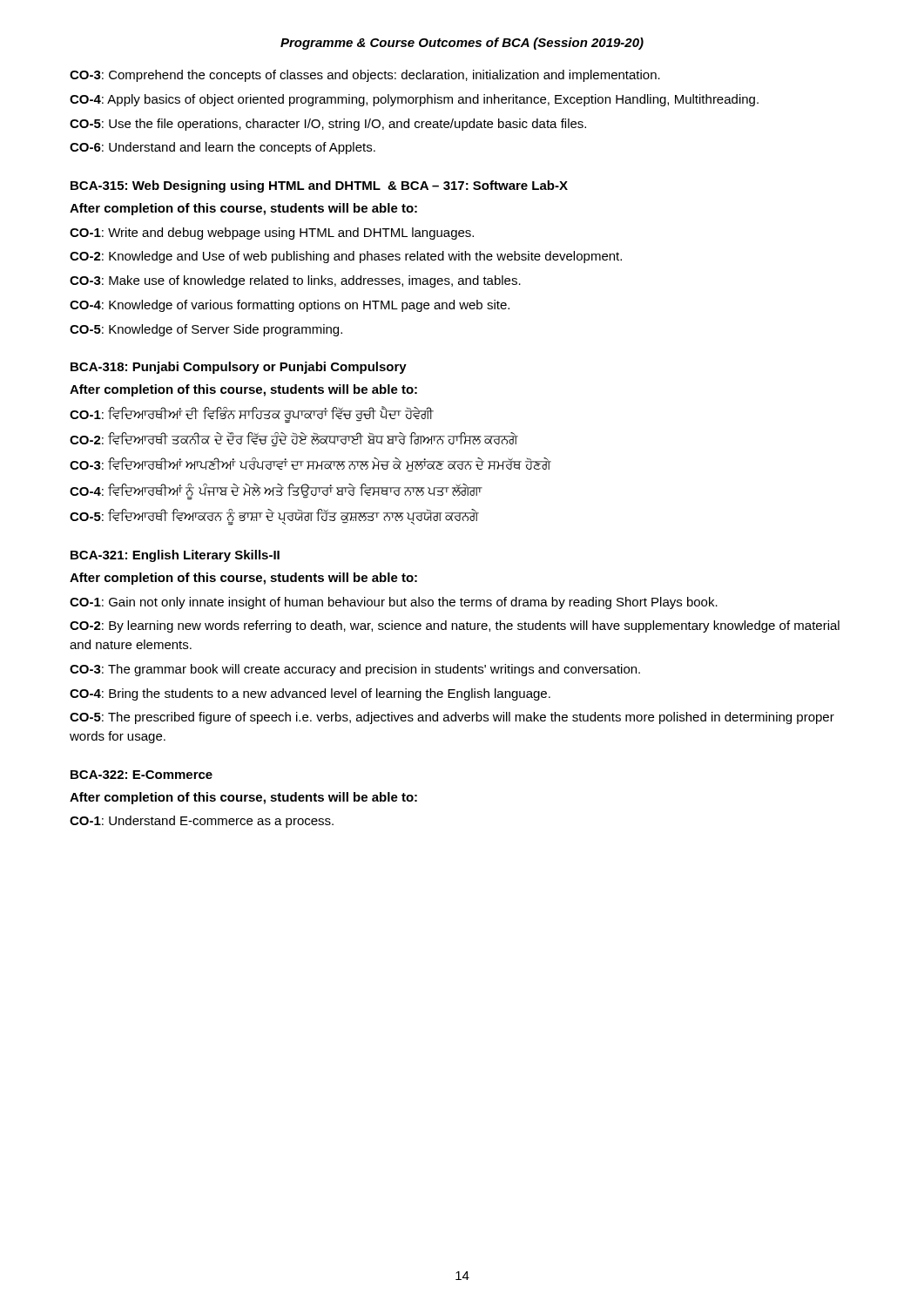Point to the block beginning "CO-5: Knowledge of"
The image size is (924, 1307).
[x=207, y=329]
